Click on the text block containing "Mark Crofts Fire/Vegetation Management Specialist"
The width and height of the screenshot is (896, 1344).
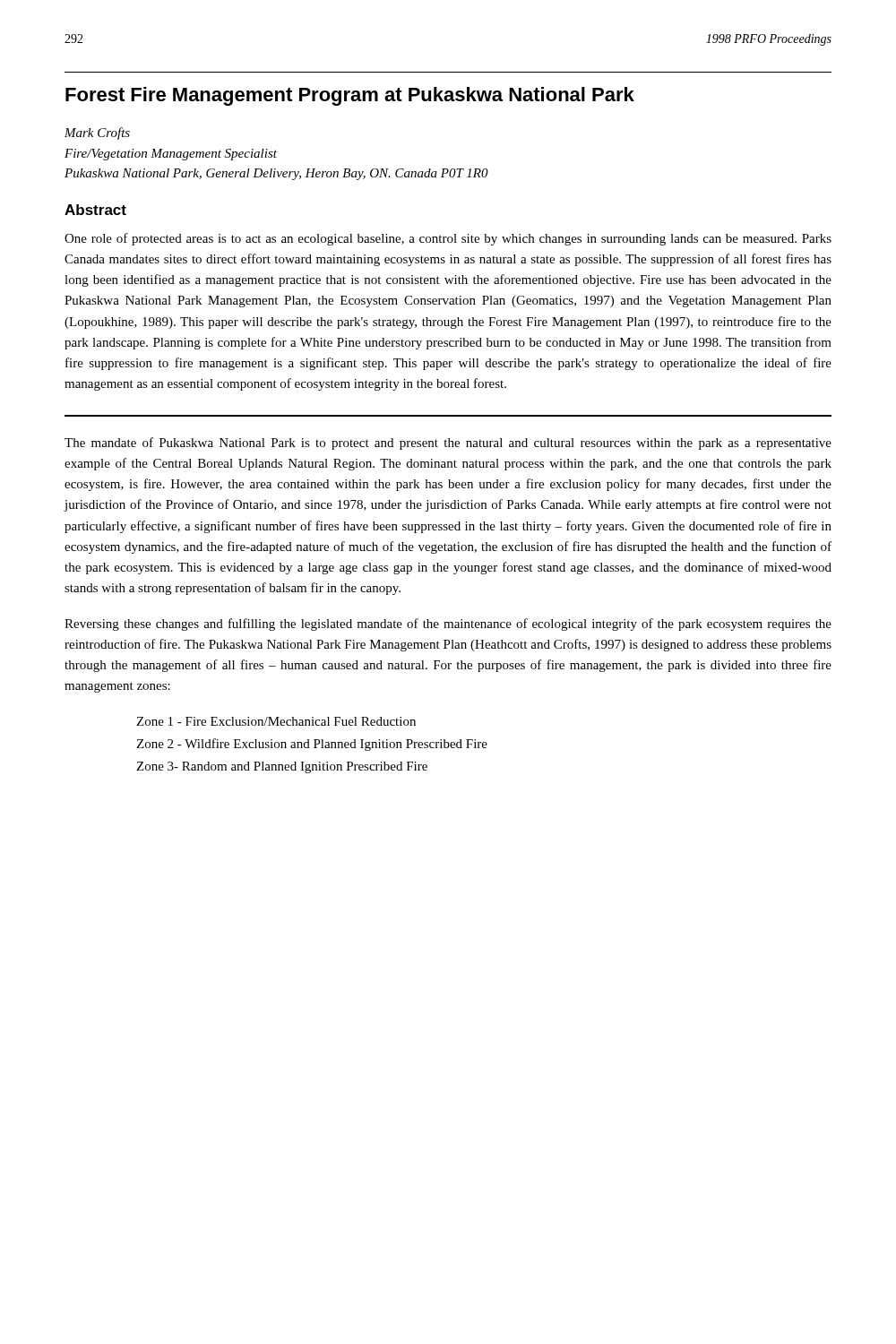coord(97,134)
